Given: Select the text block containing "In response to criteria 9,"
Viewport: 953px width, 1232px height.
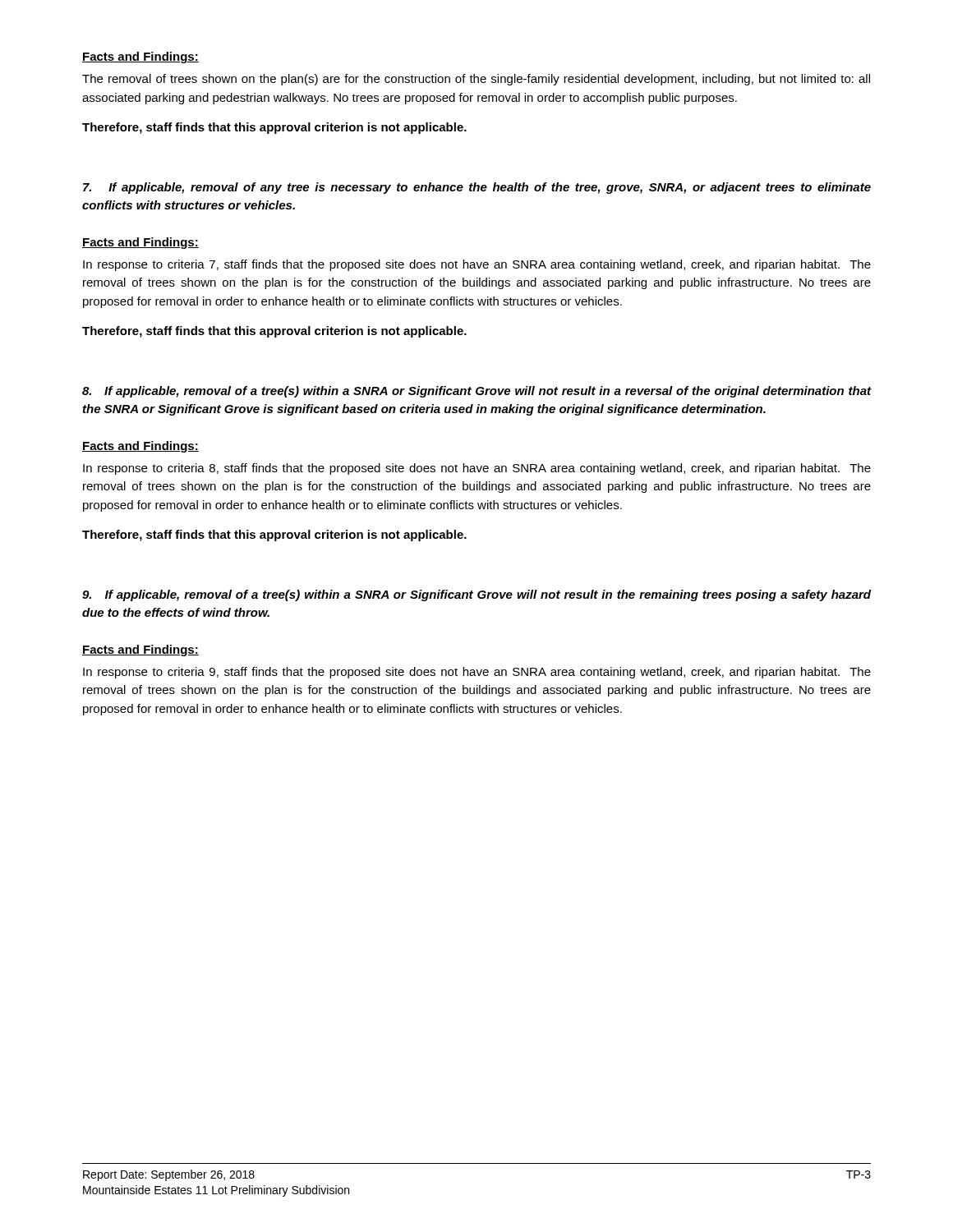Looking at the screenshot, I should coord(476,689).
